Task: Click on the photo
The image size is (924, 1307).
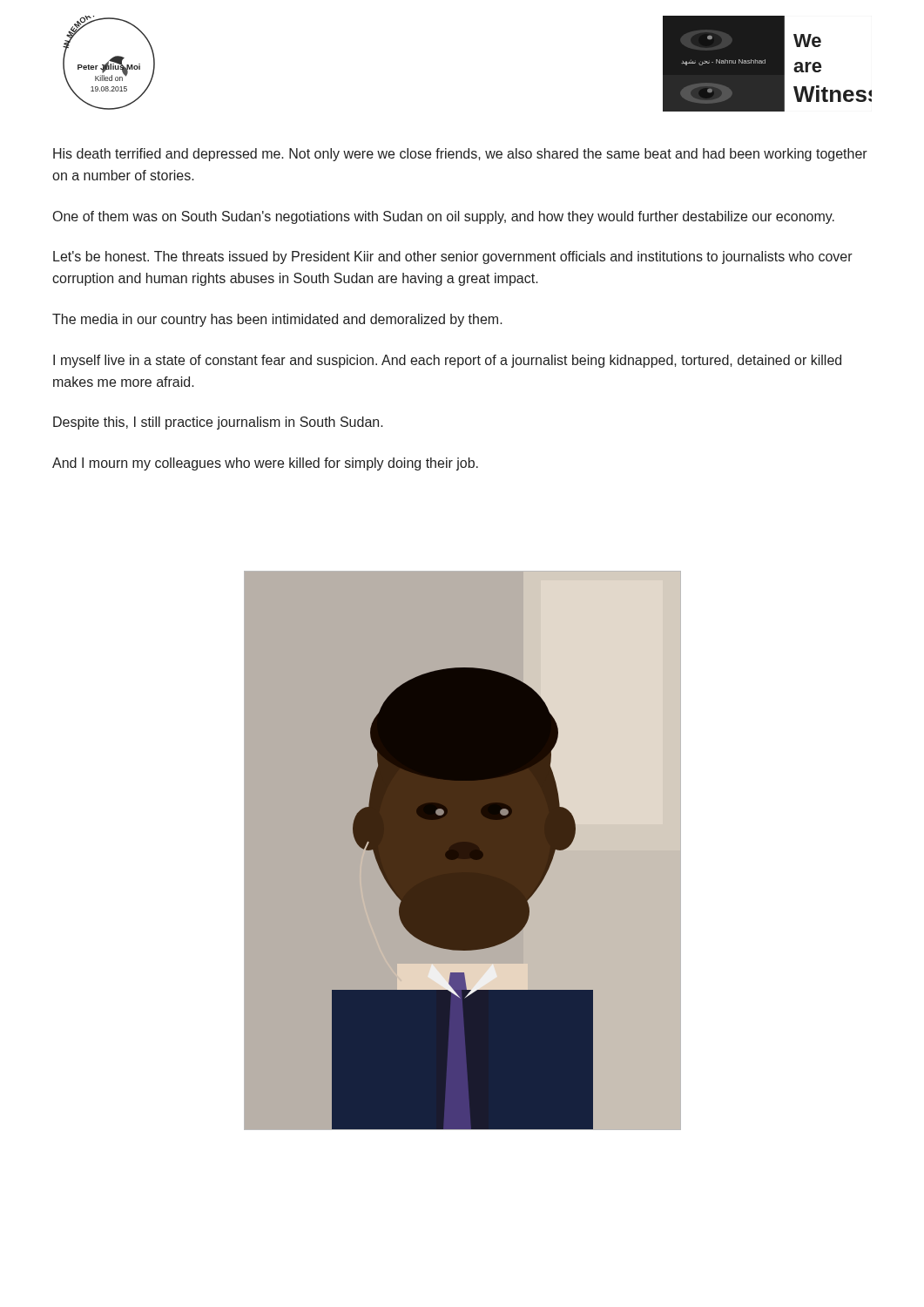Action: tap(462, 850)
